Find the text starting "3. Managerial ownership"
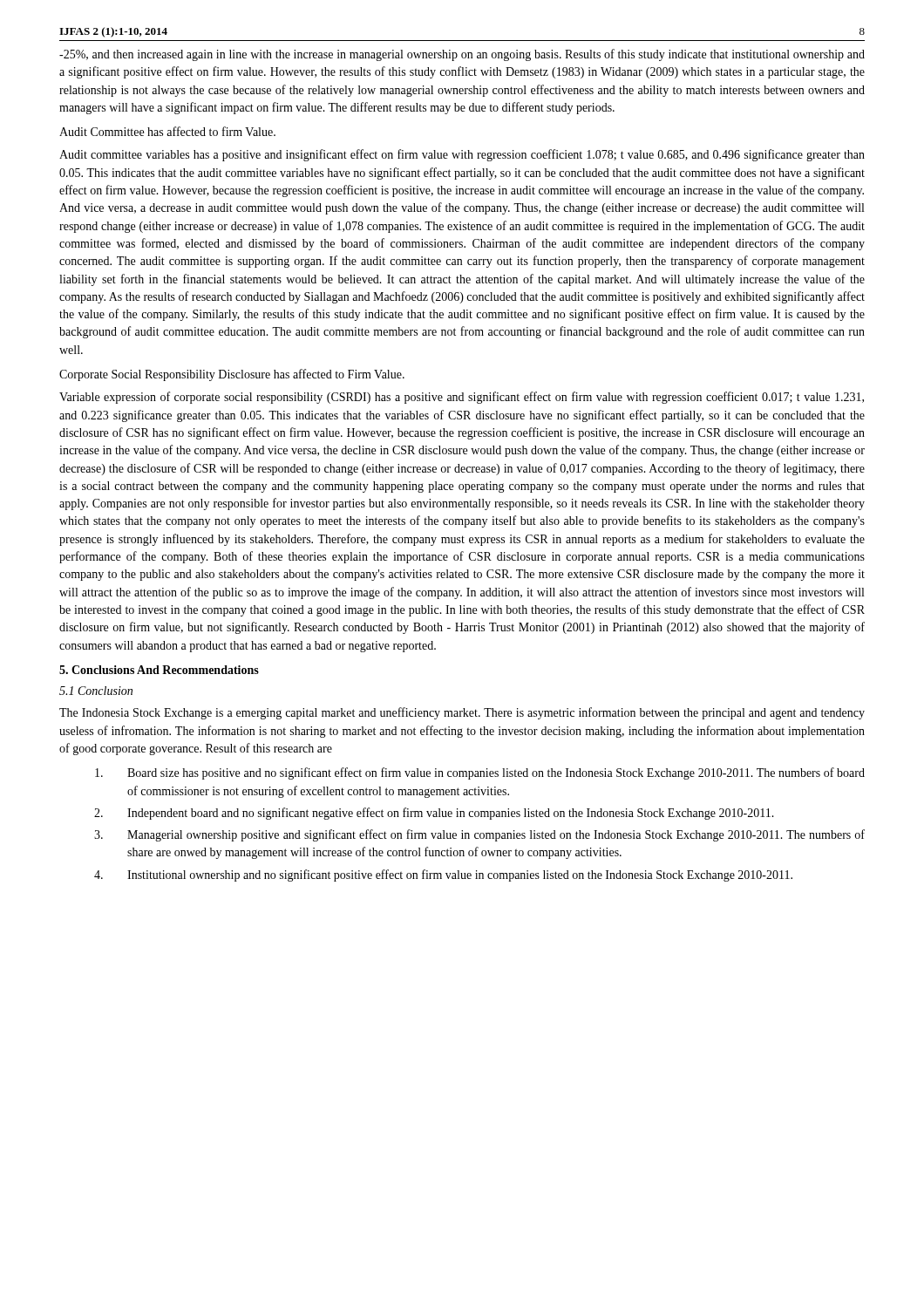Image resolution: width=924 pixels, height=1308 pixels. pos(462,845)
